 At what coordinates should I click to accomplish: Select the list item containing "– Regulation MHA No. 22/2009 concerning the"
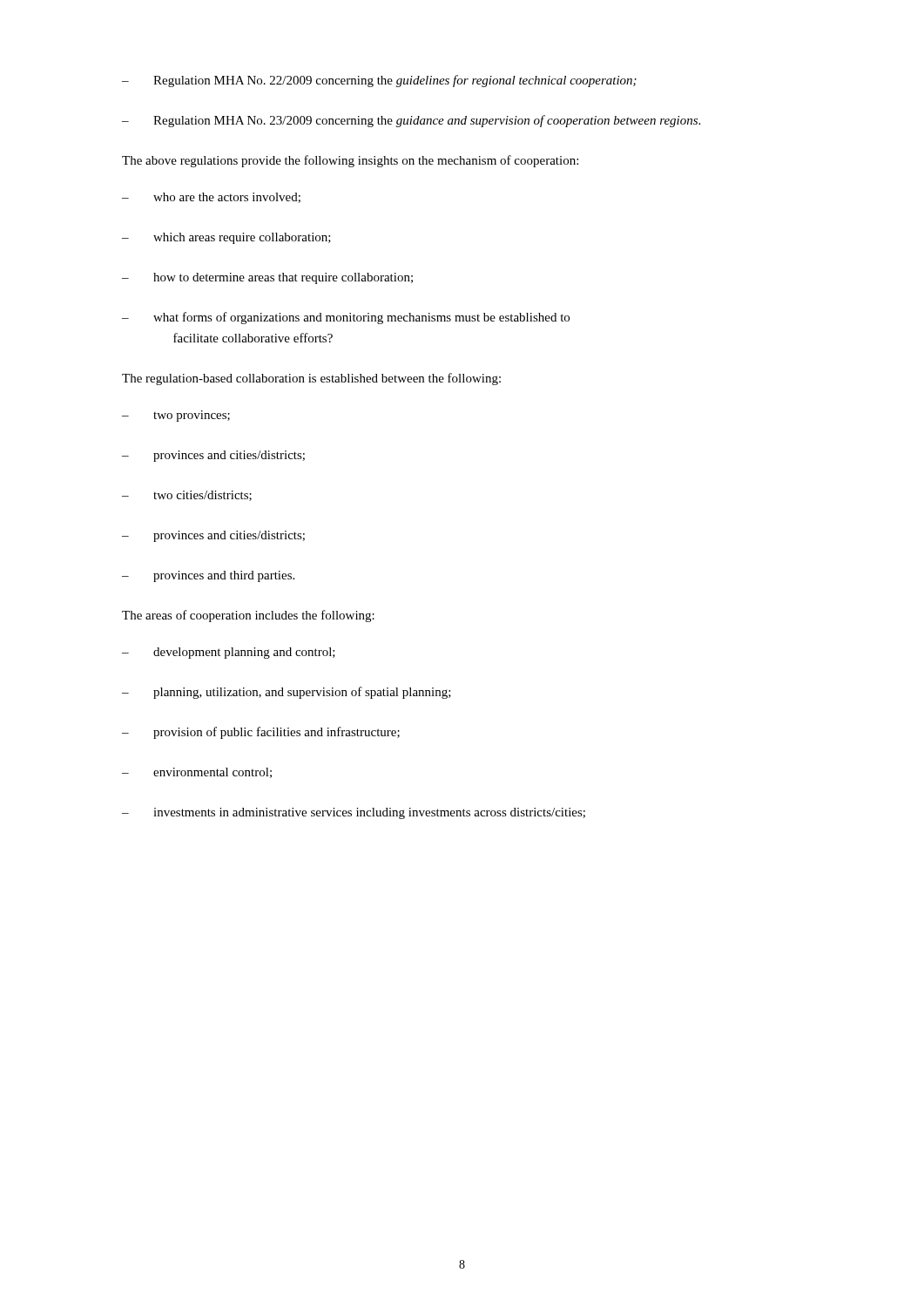point(479,80)
